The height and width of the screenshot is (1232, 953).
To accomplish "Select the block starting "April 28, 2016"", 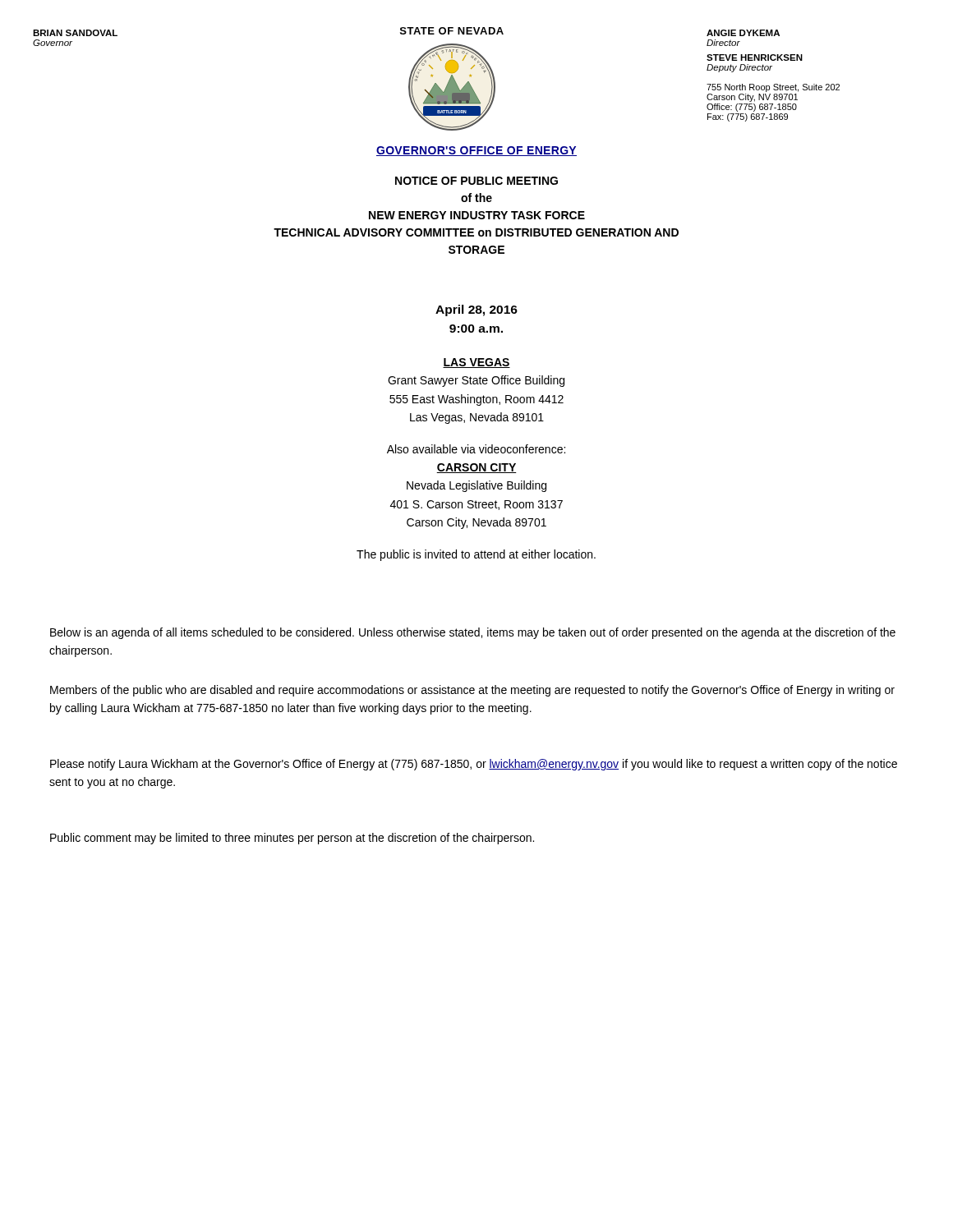I will tap(476, 319).
